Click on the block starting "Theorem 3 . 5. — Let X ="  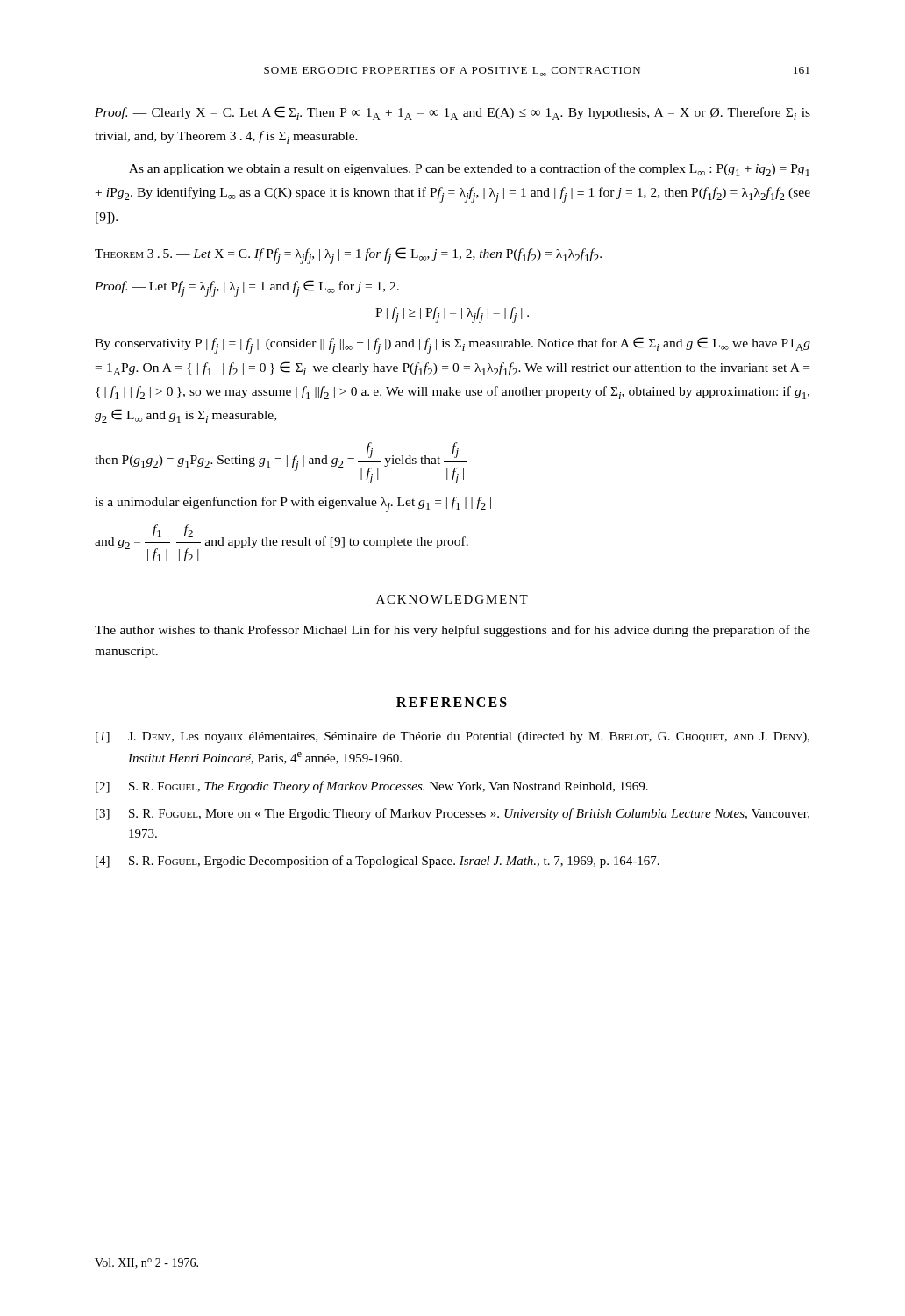[452, 255]
